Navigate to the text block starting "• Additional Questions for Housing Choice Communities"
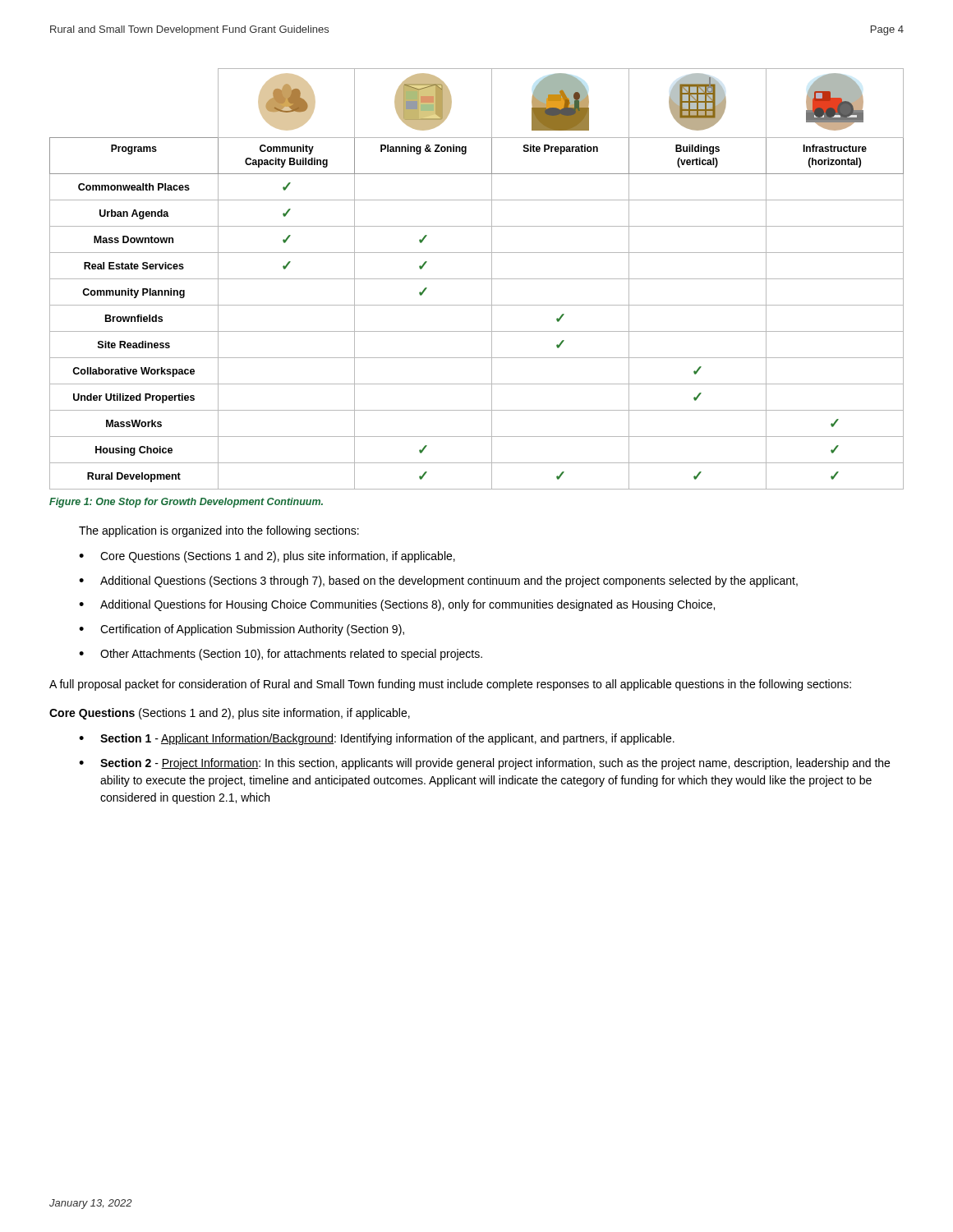953x1232 pixels. click(491, 605)
